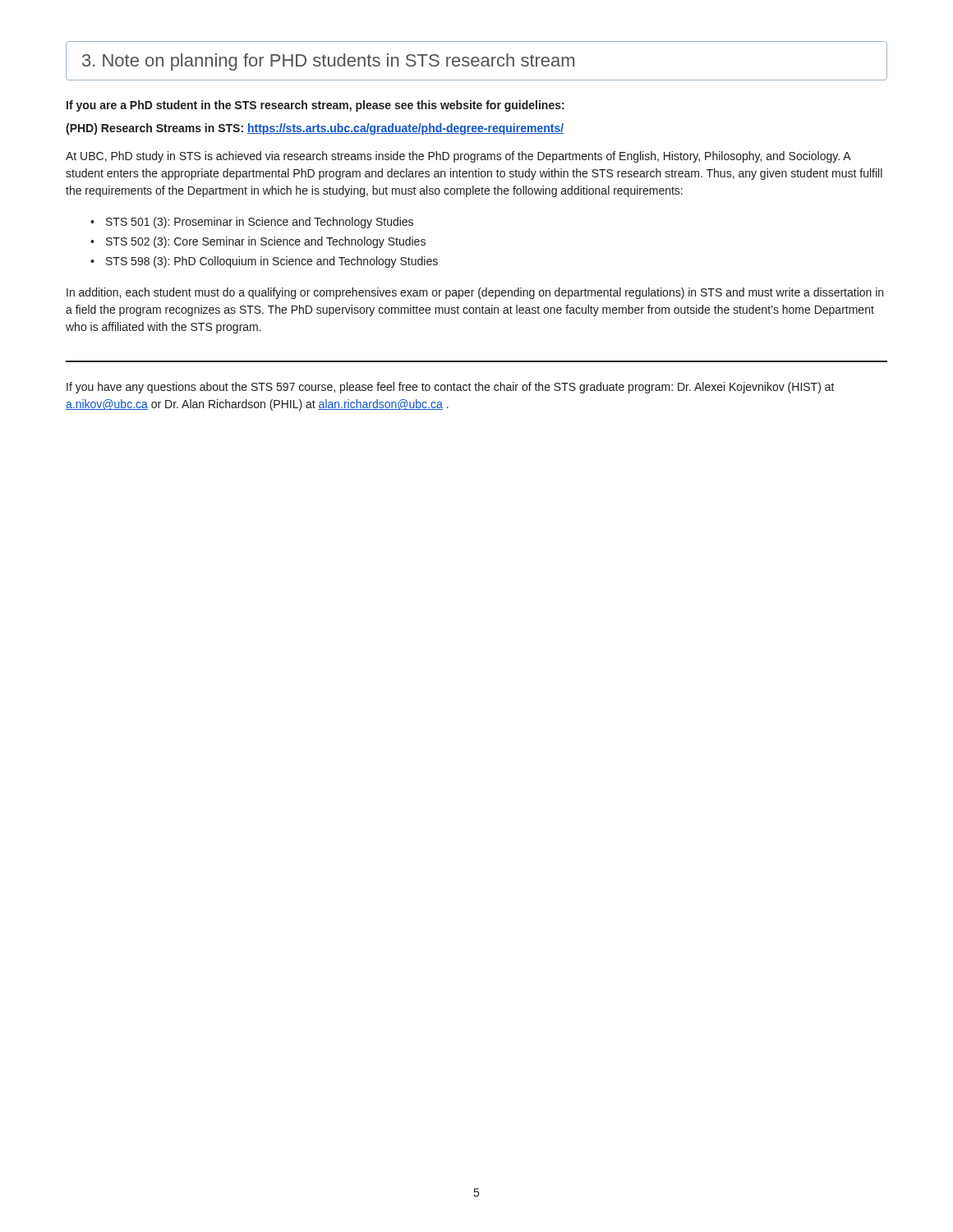953x1232 pixels.
Task: Locate the list item that reads "STS 502 (3): Core"
Action: point(266,241)
